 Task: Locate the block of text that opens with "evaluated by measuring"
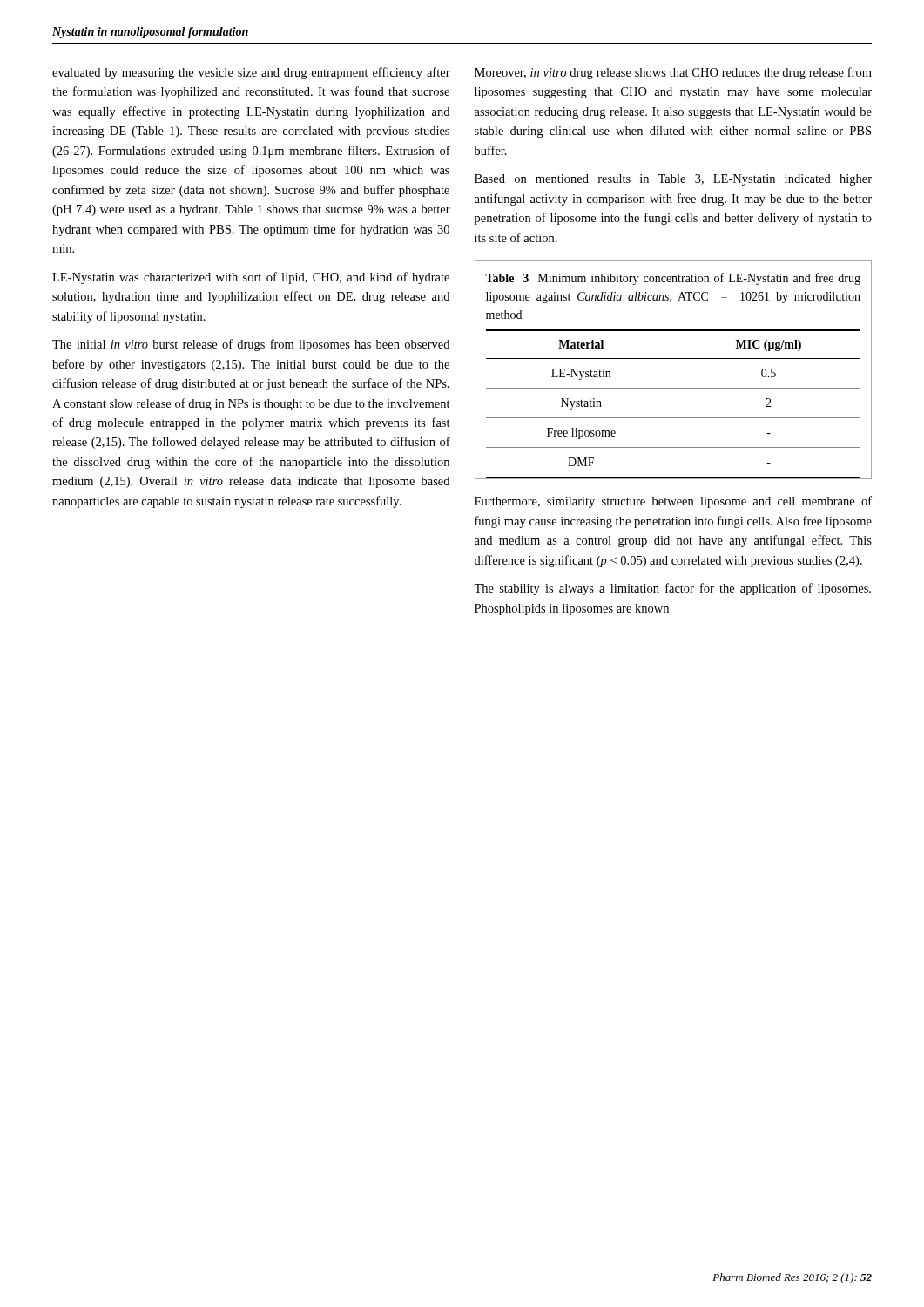[251, 160]
